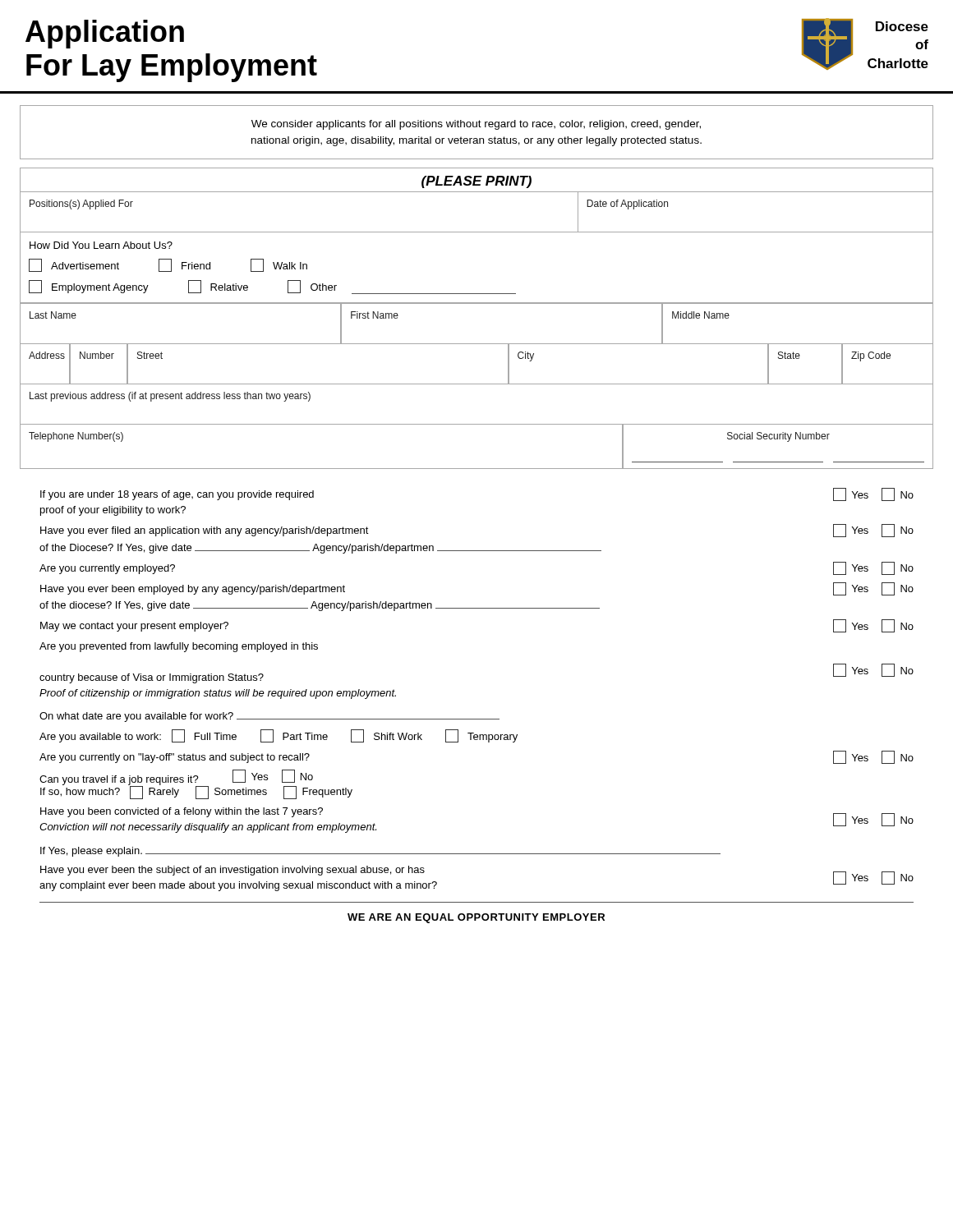Click a table

(476, 330)
